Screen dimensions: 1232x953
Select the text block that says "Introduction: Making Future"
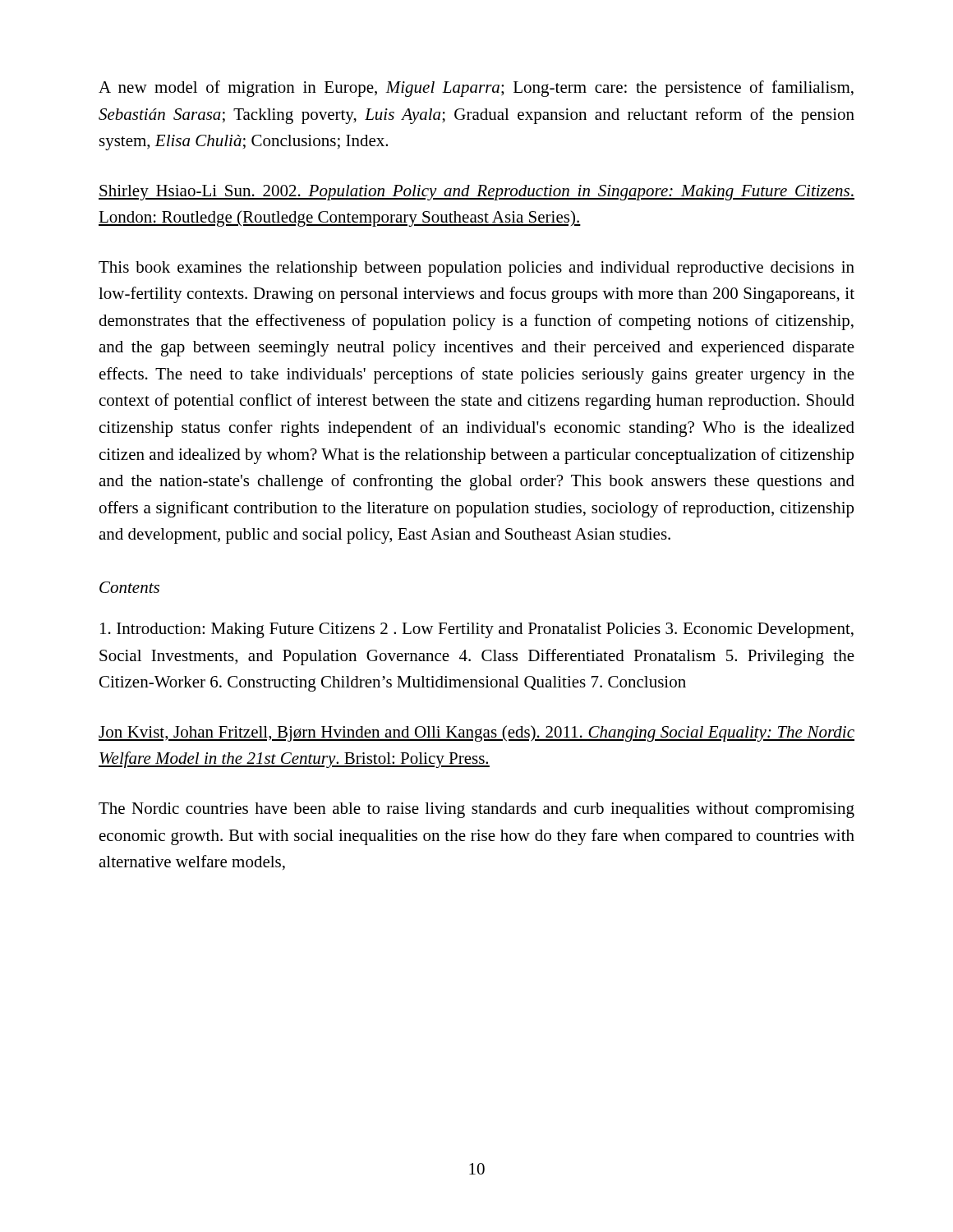click(476, 655)
